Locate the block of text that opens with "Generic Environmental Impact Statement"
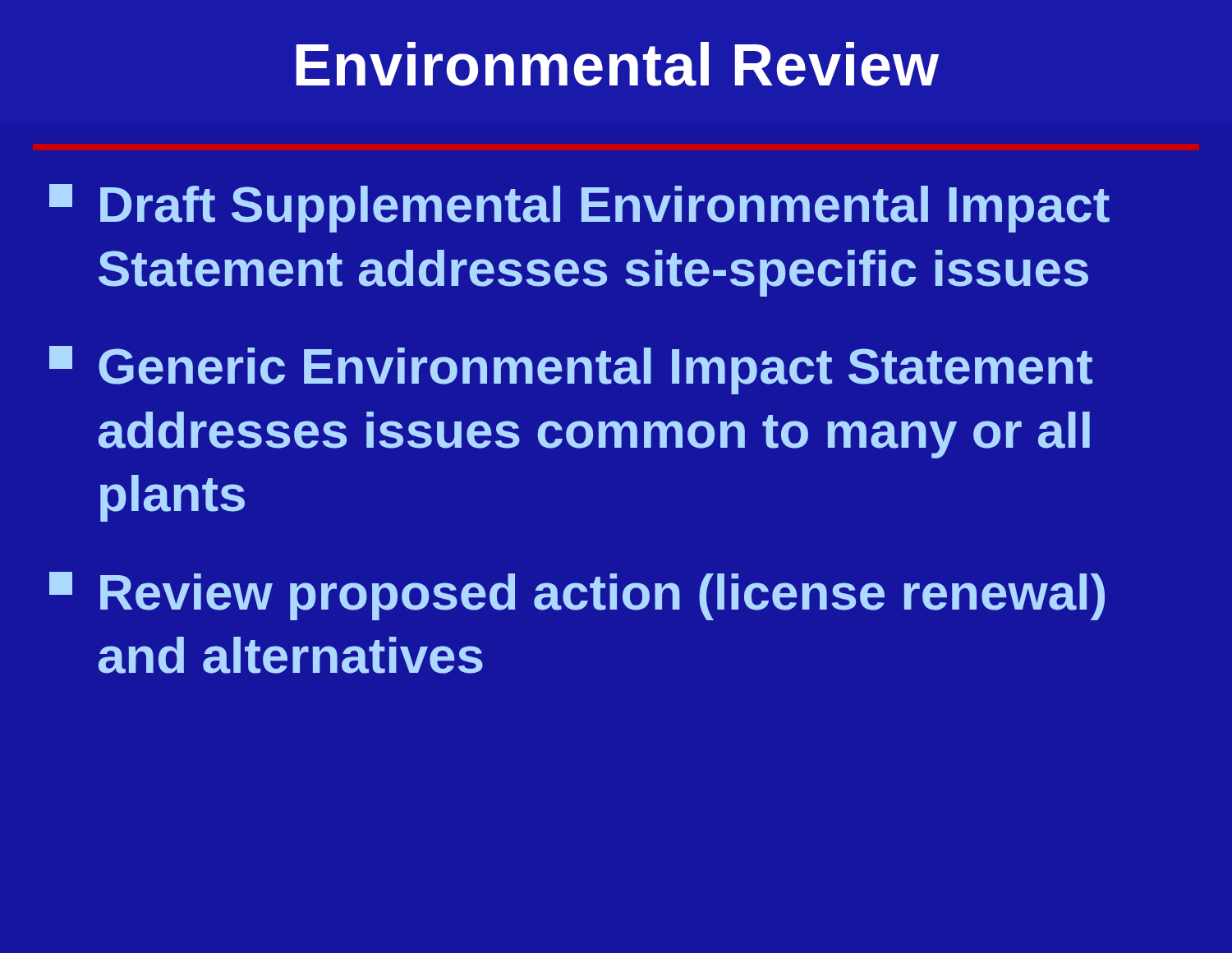 coord(616,430)
